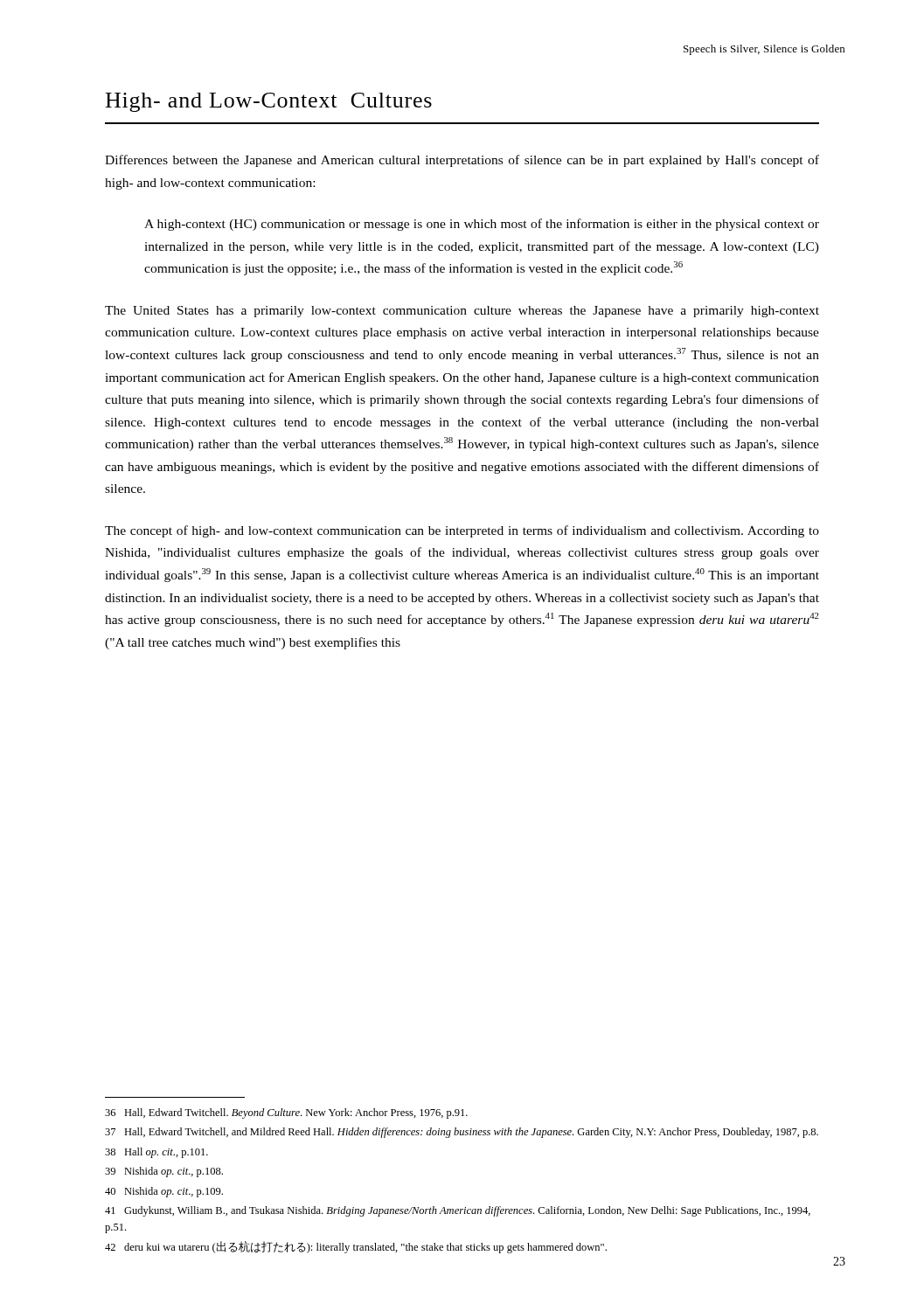Click the passage that begins "The concept of high- and low-context communication can"
The width and height of the screenshot is (924, 1311).
coord(462,586)
